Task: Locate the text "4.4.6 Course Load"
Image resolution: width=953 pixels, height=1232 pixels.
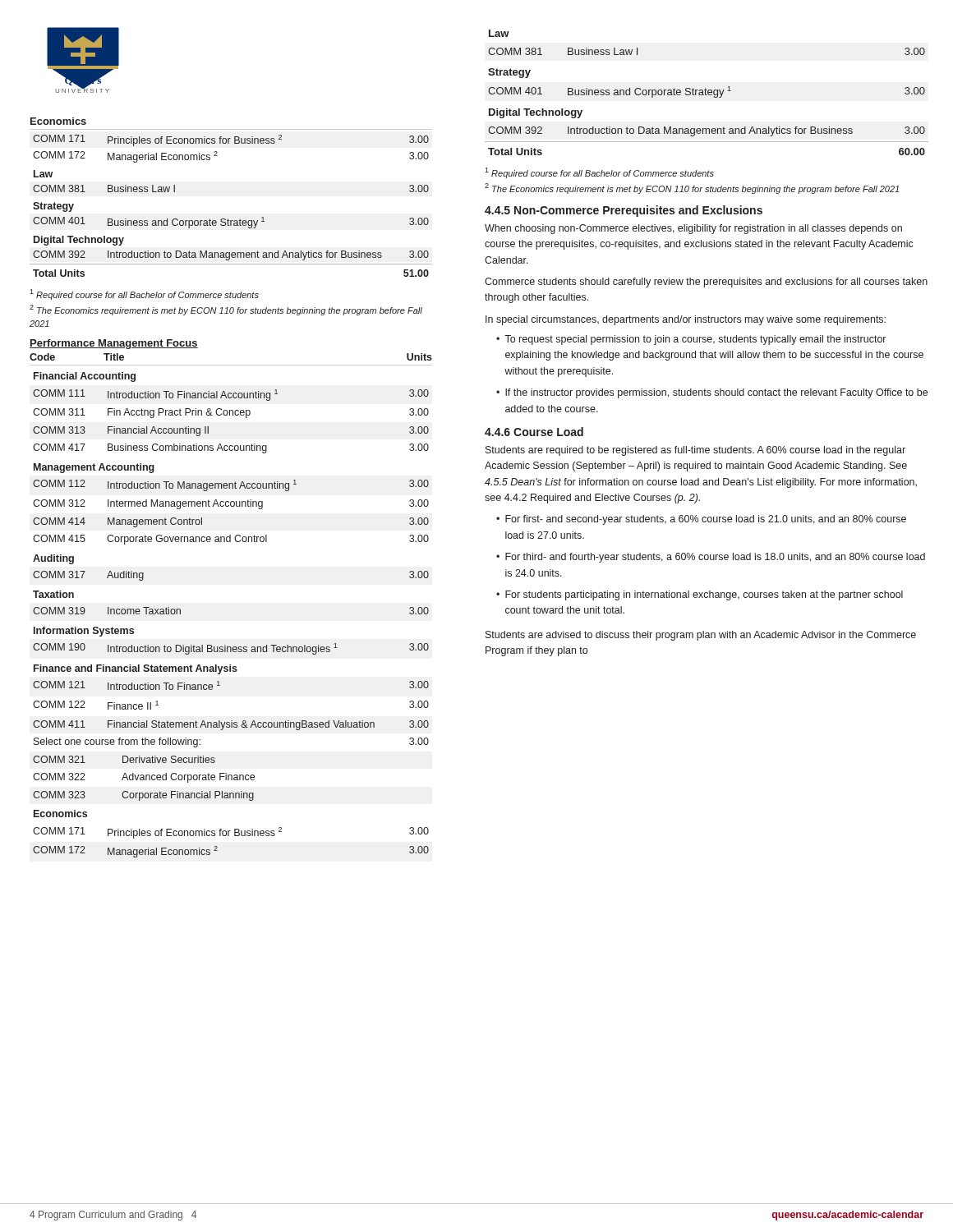Action: click(534, 432)
